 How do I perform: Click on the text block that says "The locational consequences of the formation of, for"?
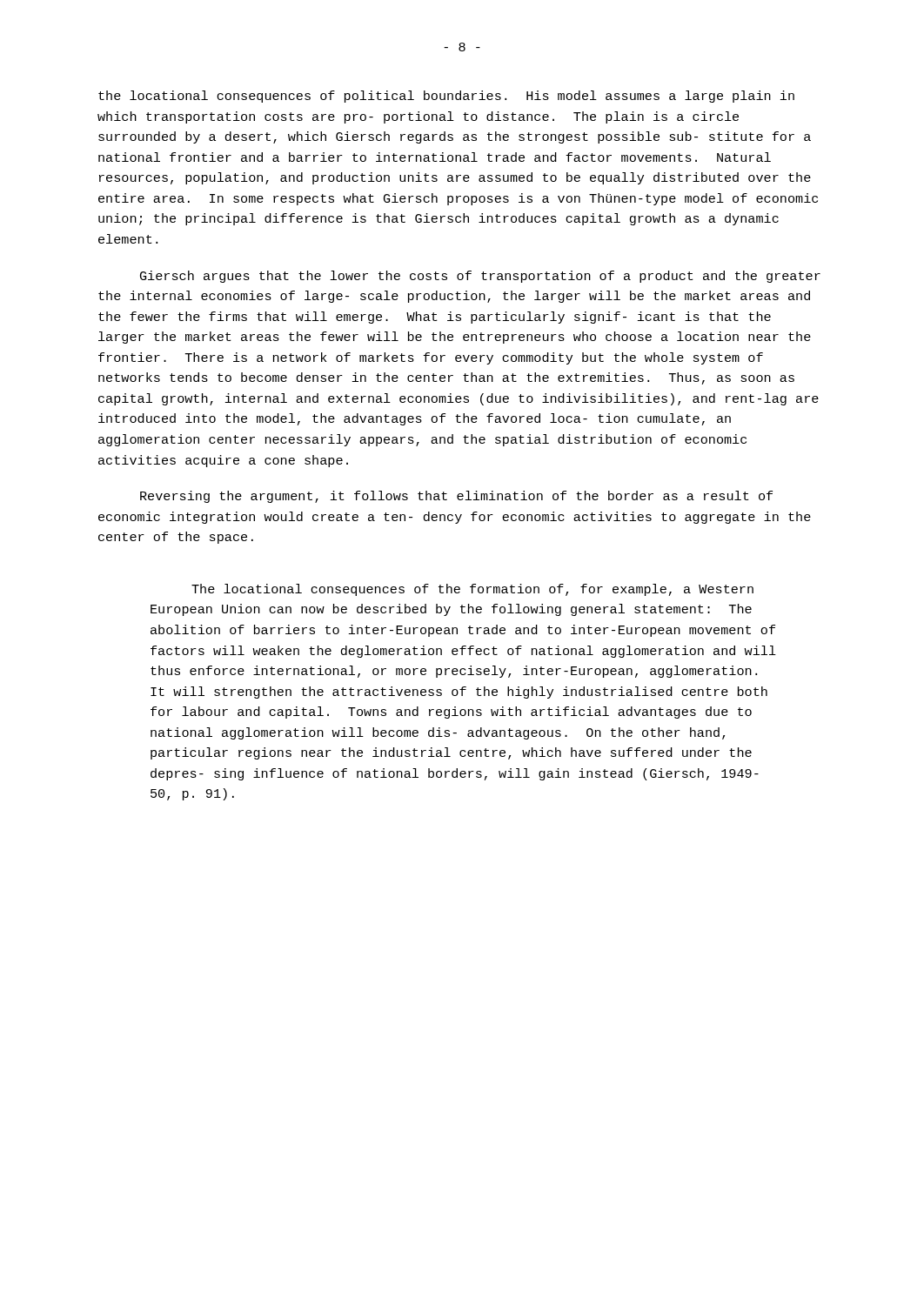coord(463,692)
